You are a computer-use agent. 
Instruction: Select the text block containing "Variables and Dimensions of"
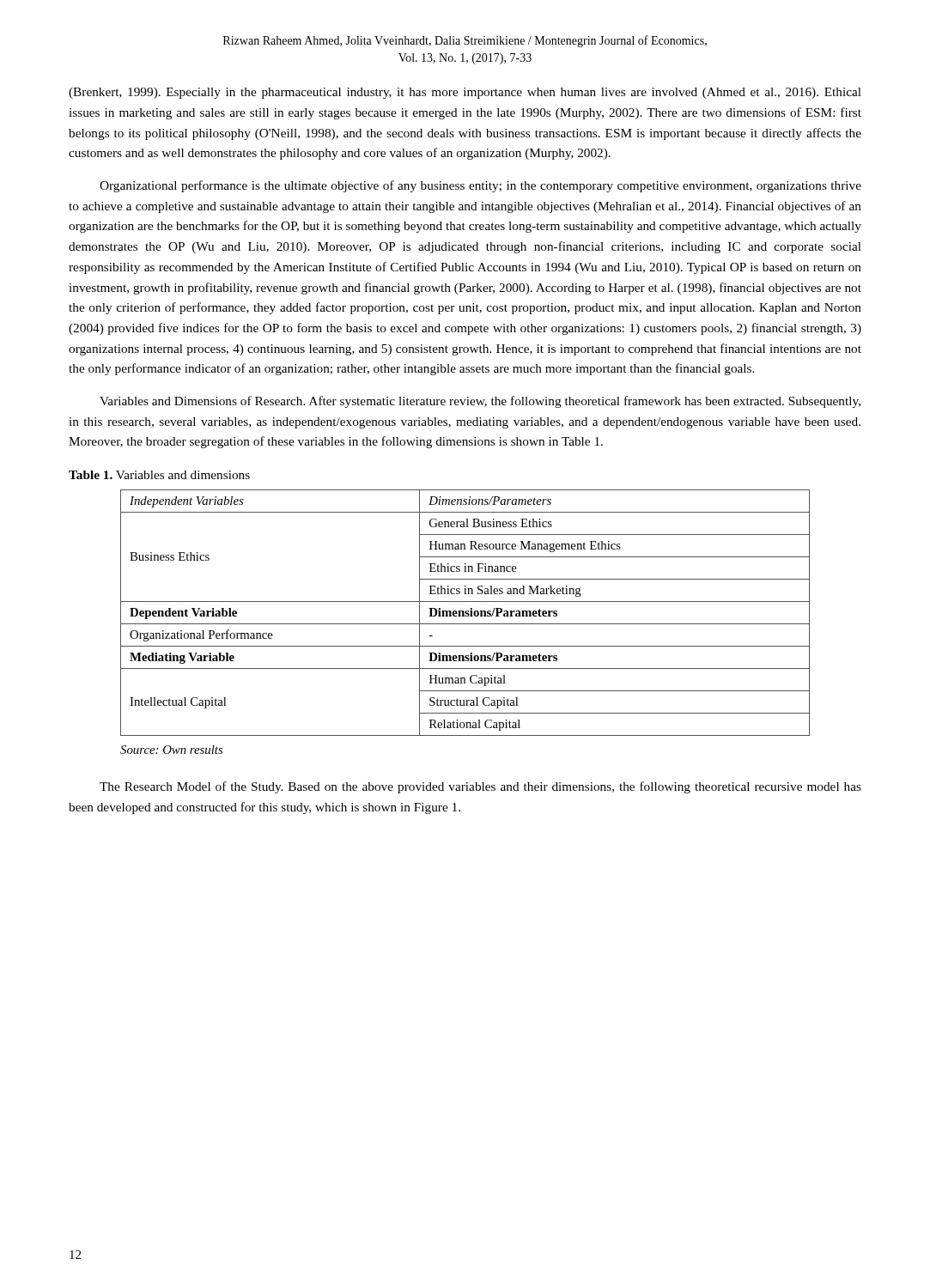[465, 421]
